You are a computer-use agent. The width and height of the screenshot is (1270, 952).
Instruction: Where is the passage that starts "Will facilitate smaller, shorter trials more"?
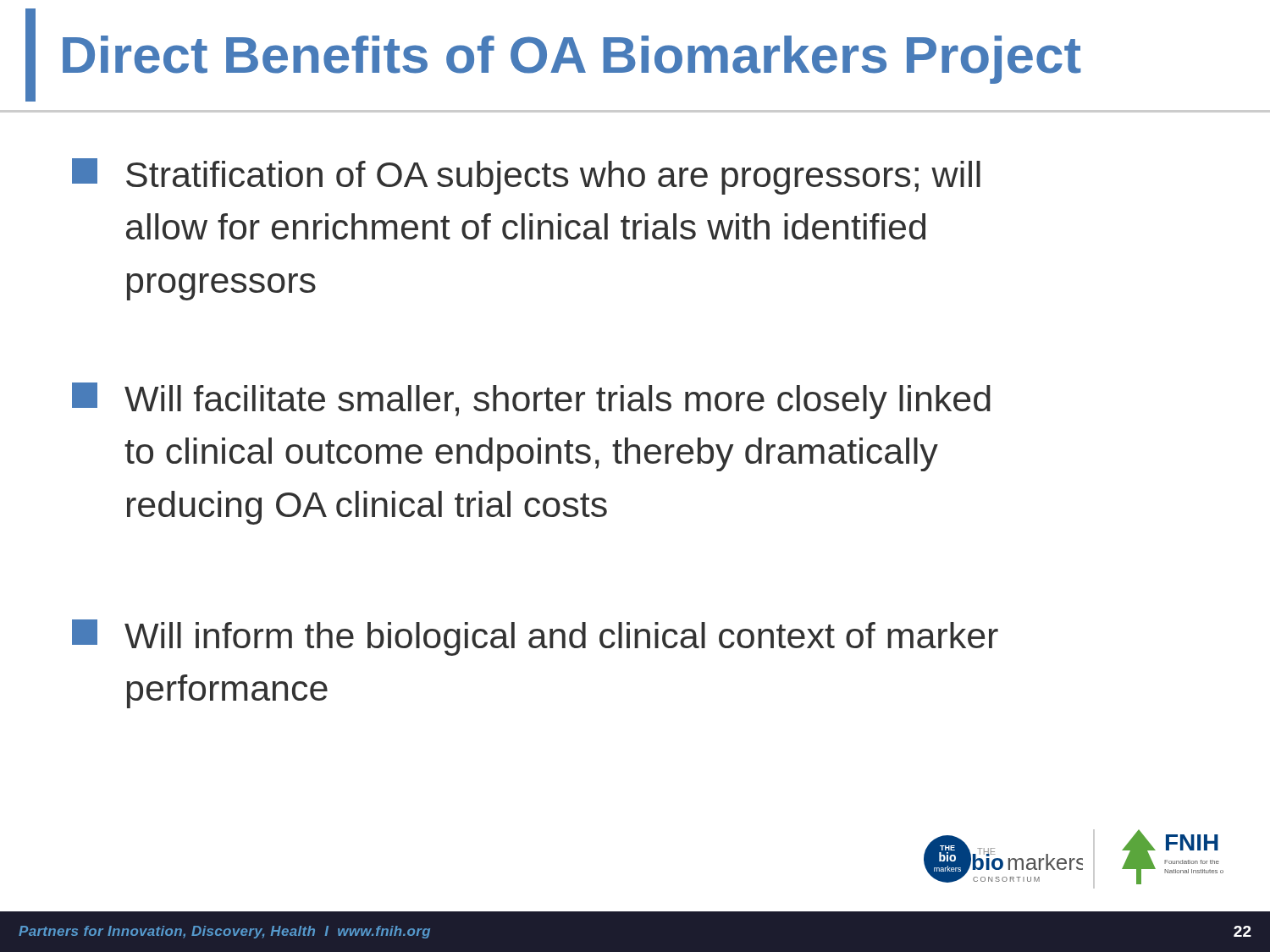(532, 451)
